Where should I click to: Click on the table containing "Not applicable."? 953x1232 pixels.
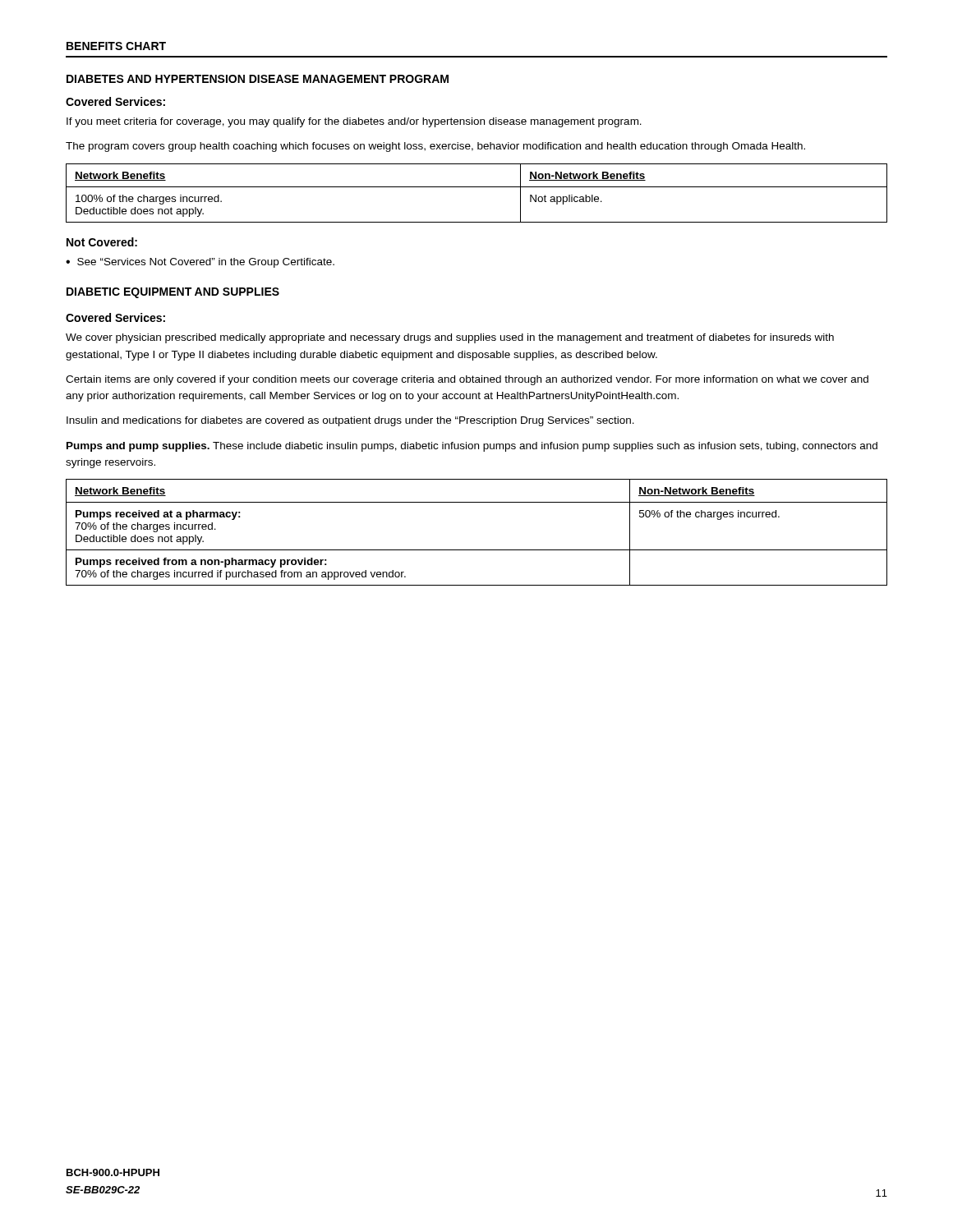(476, 193)
